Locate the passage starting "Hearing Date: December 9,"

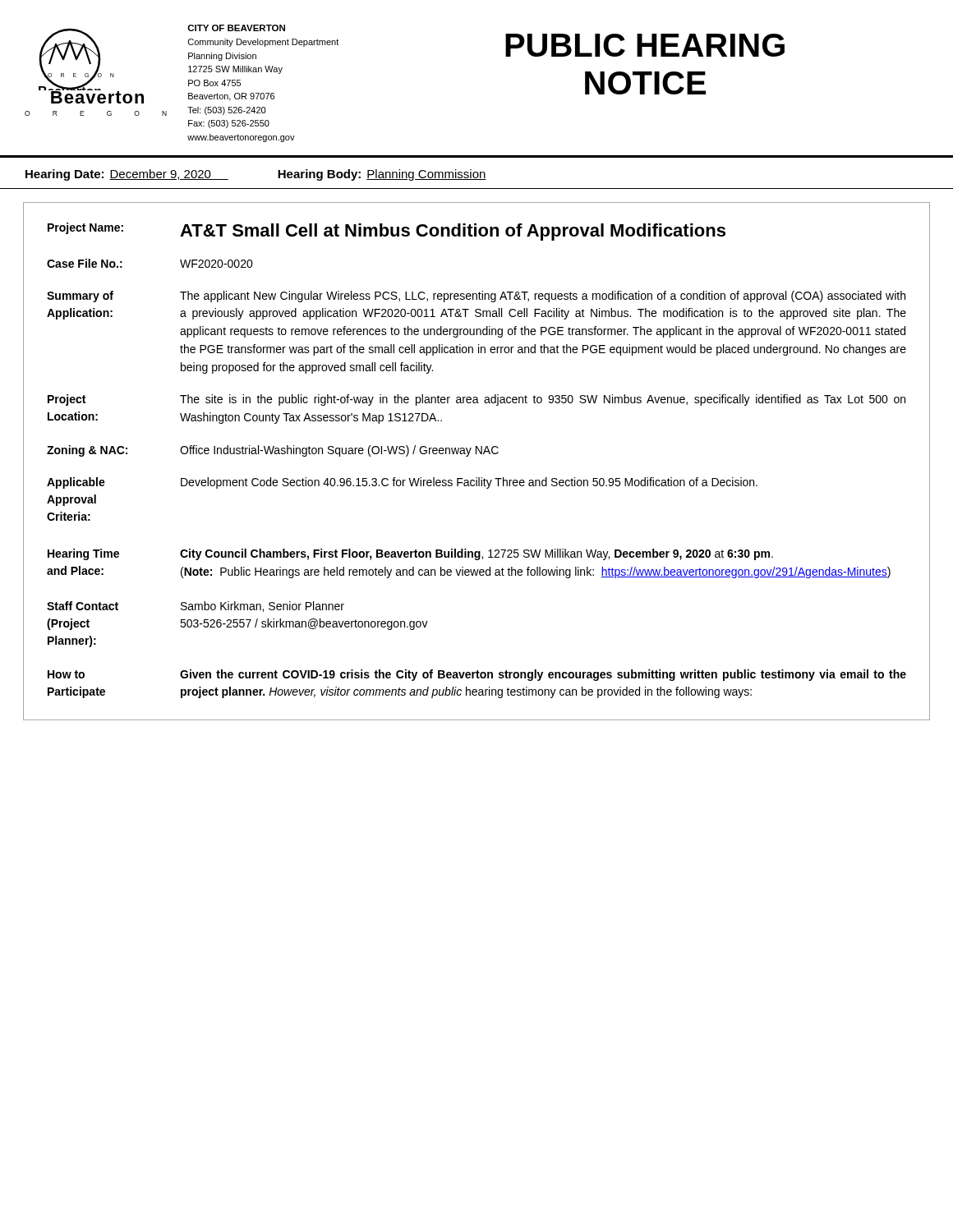143,175
